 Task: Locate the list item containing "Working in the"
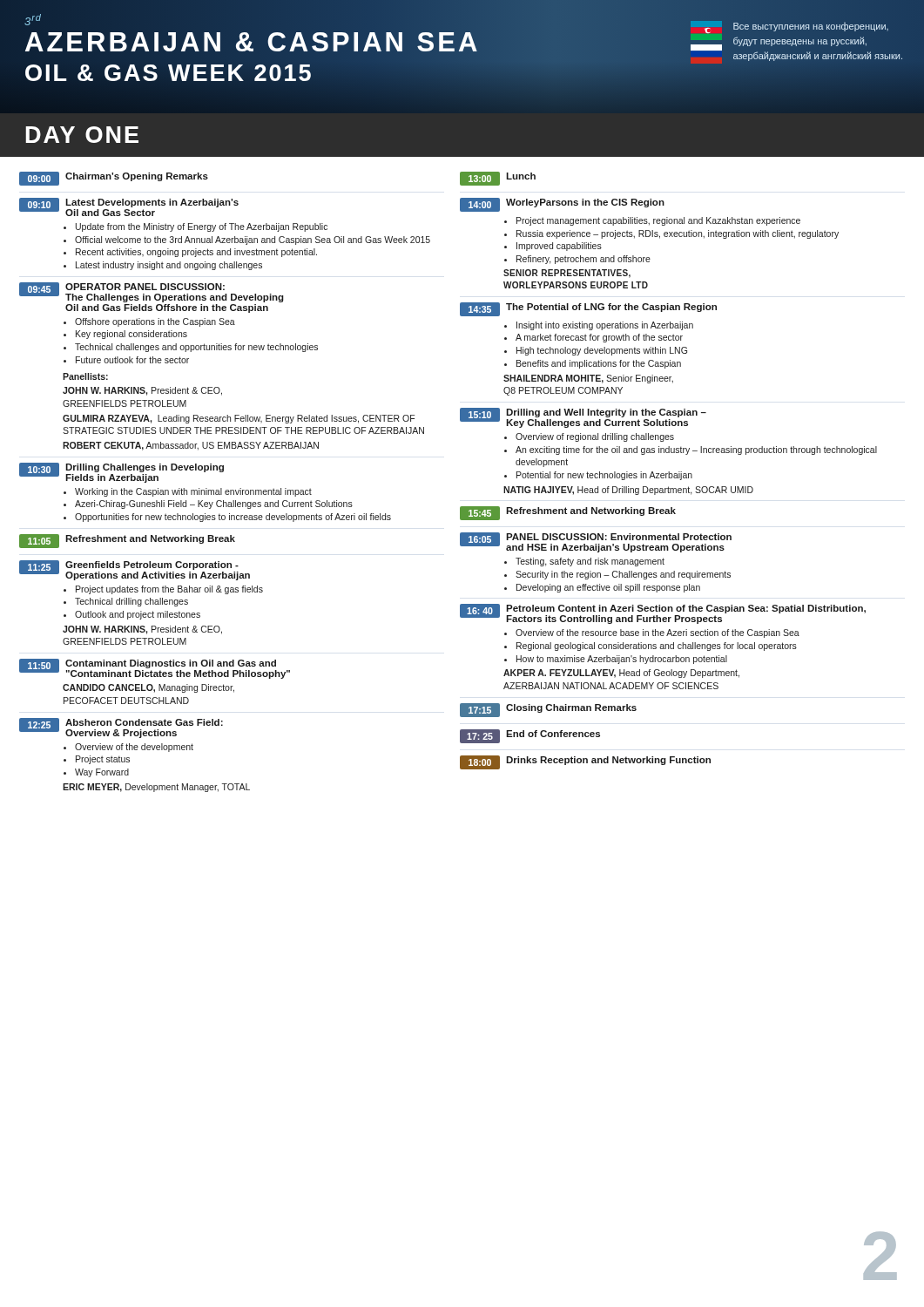253,504
